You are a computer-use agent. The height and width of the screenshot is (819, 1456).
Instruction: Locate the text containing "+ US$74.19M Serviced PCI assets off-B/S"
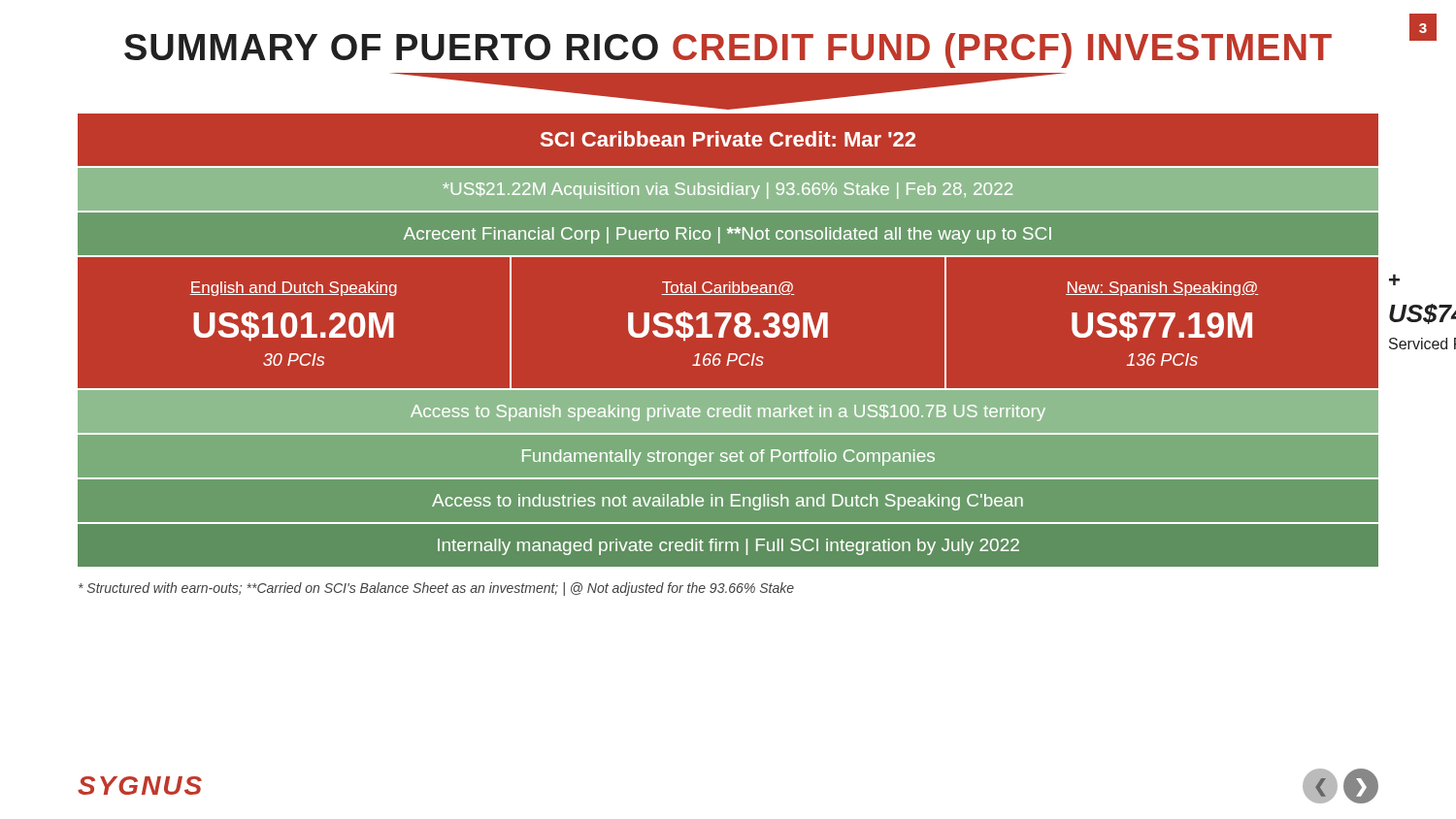(x=1422, y=310)
